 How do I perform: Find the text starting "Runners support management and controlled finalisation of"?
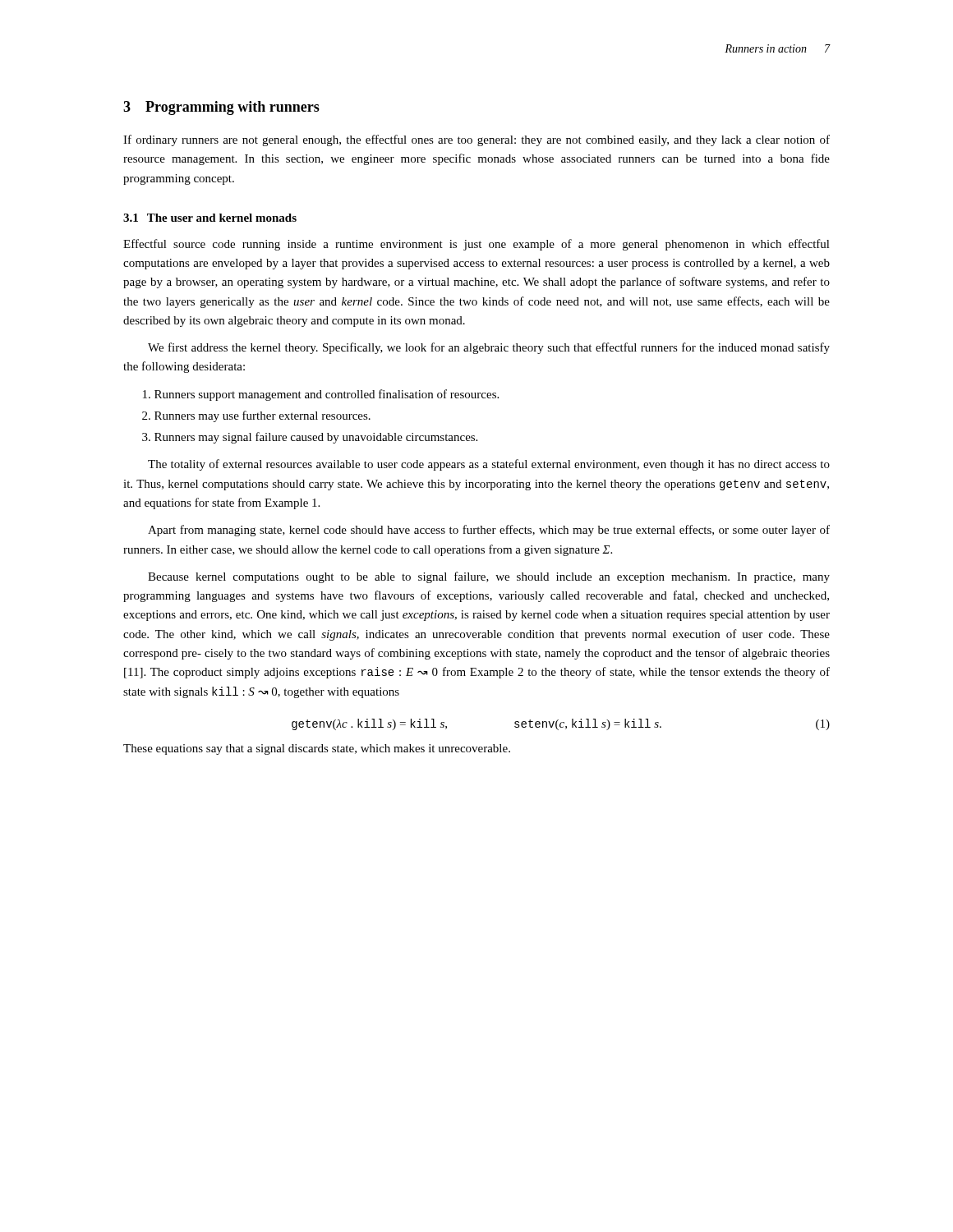click(492, 394)
